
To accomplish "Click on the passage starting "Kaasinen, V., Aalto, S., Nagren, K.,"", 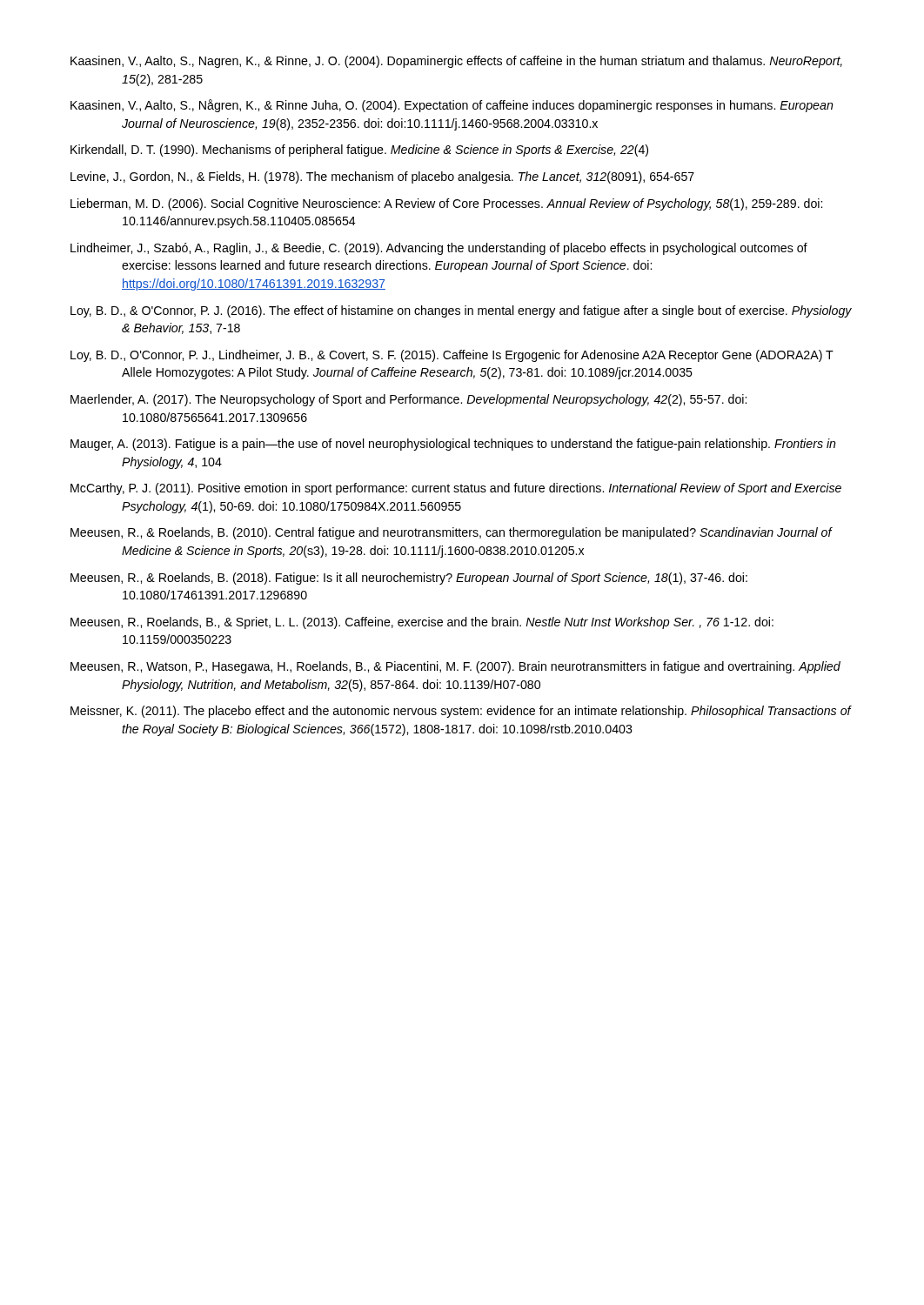I will (x=456, y=70).
